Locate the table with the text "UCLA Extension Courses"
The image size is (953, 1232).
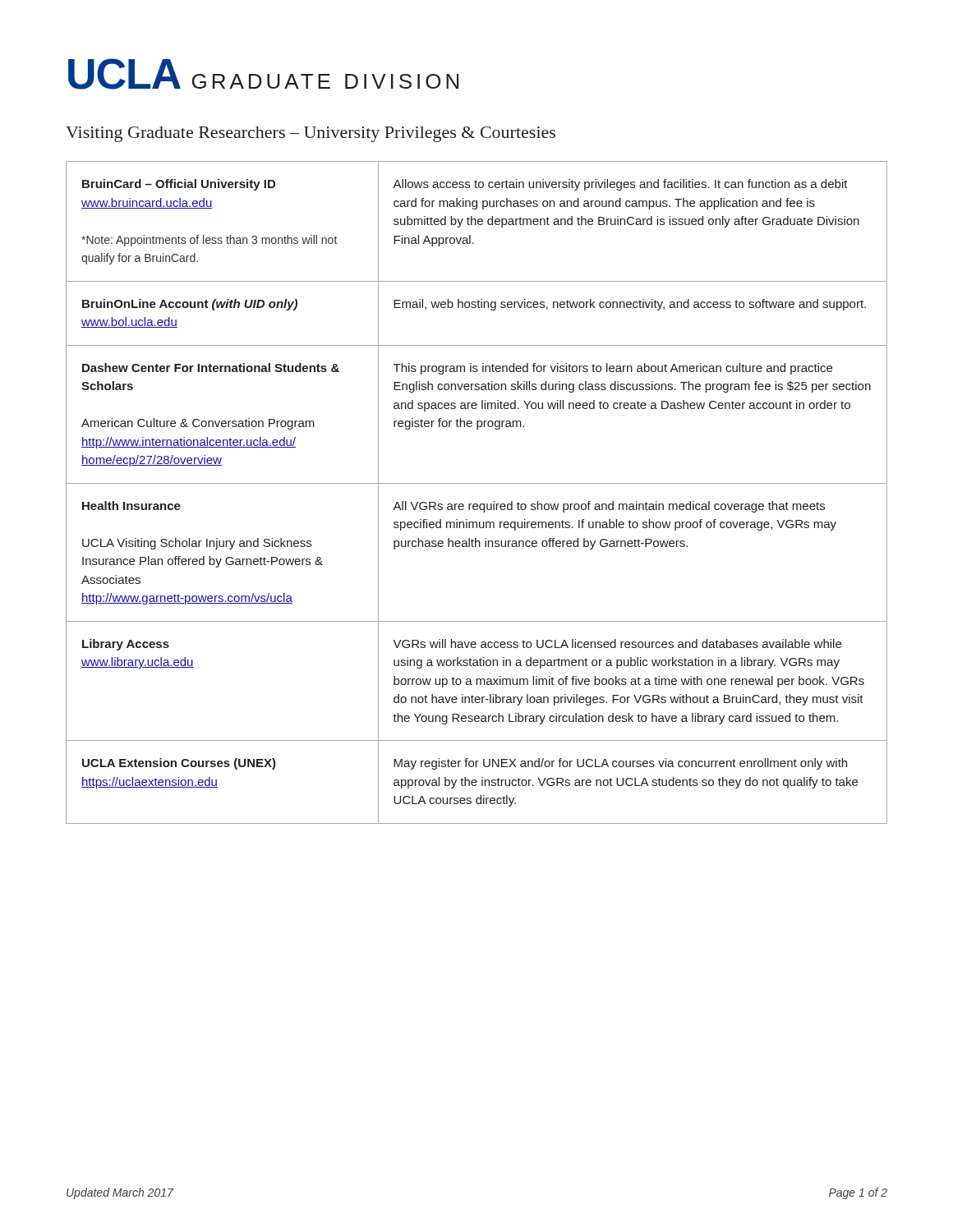pos(476,492)
